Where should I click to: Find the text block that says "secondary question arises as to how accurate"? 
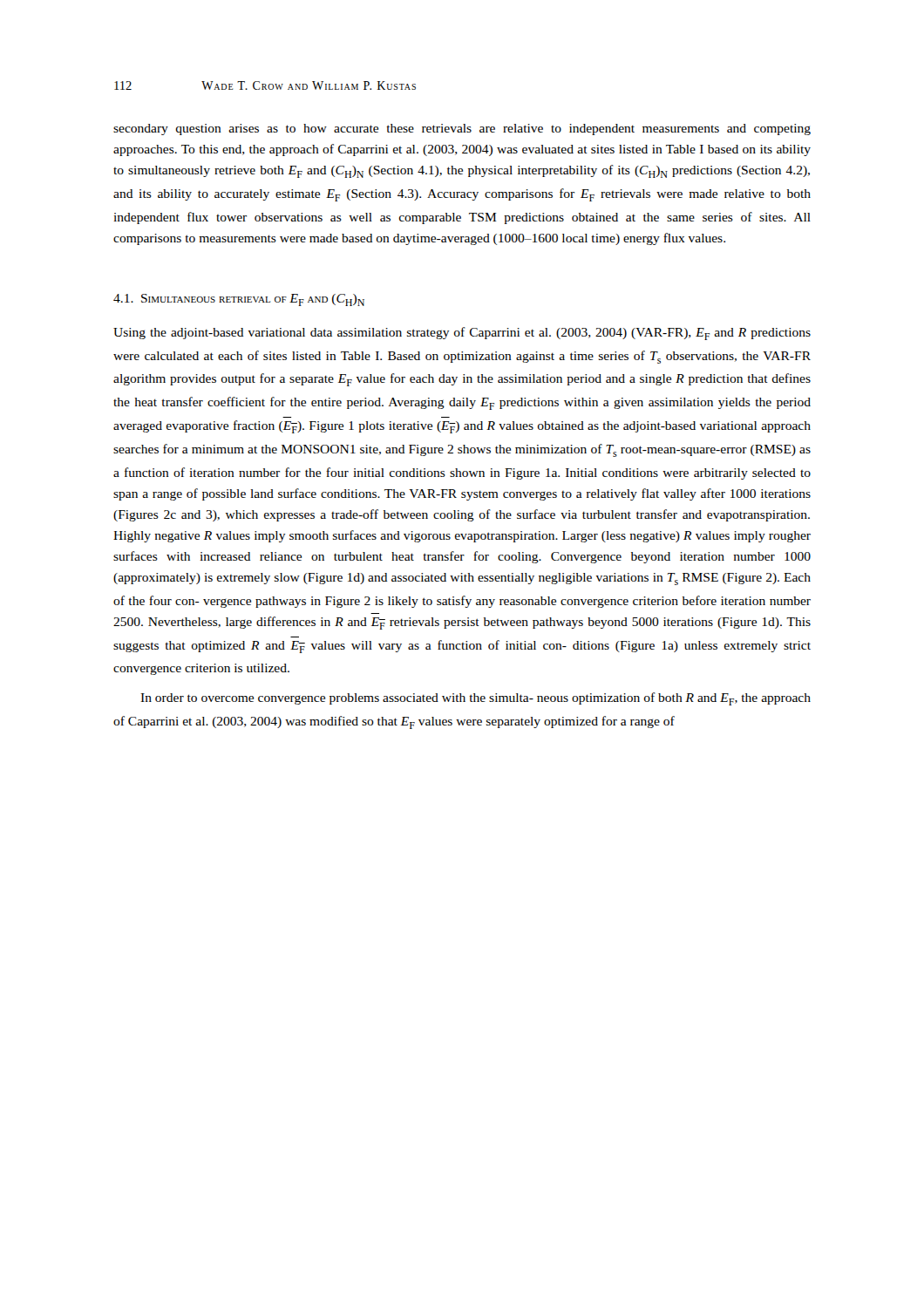point(462,183)
